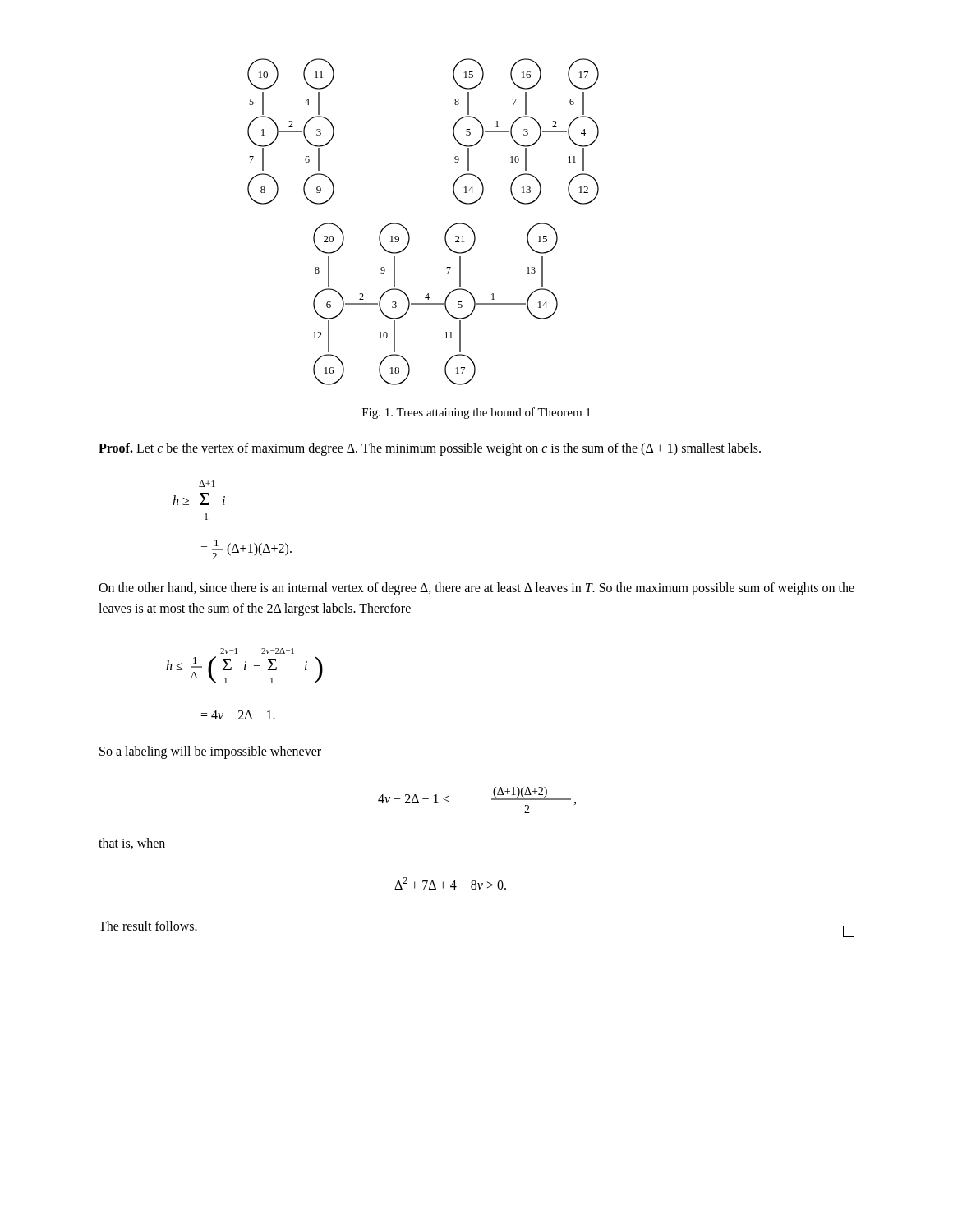953x1232 pixels.
Task: Select the text block with the text "On the other hand, since there"
Action: click(x=476, y=598)
